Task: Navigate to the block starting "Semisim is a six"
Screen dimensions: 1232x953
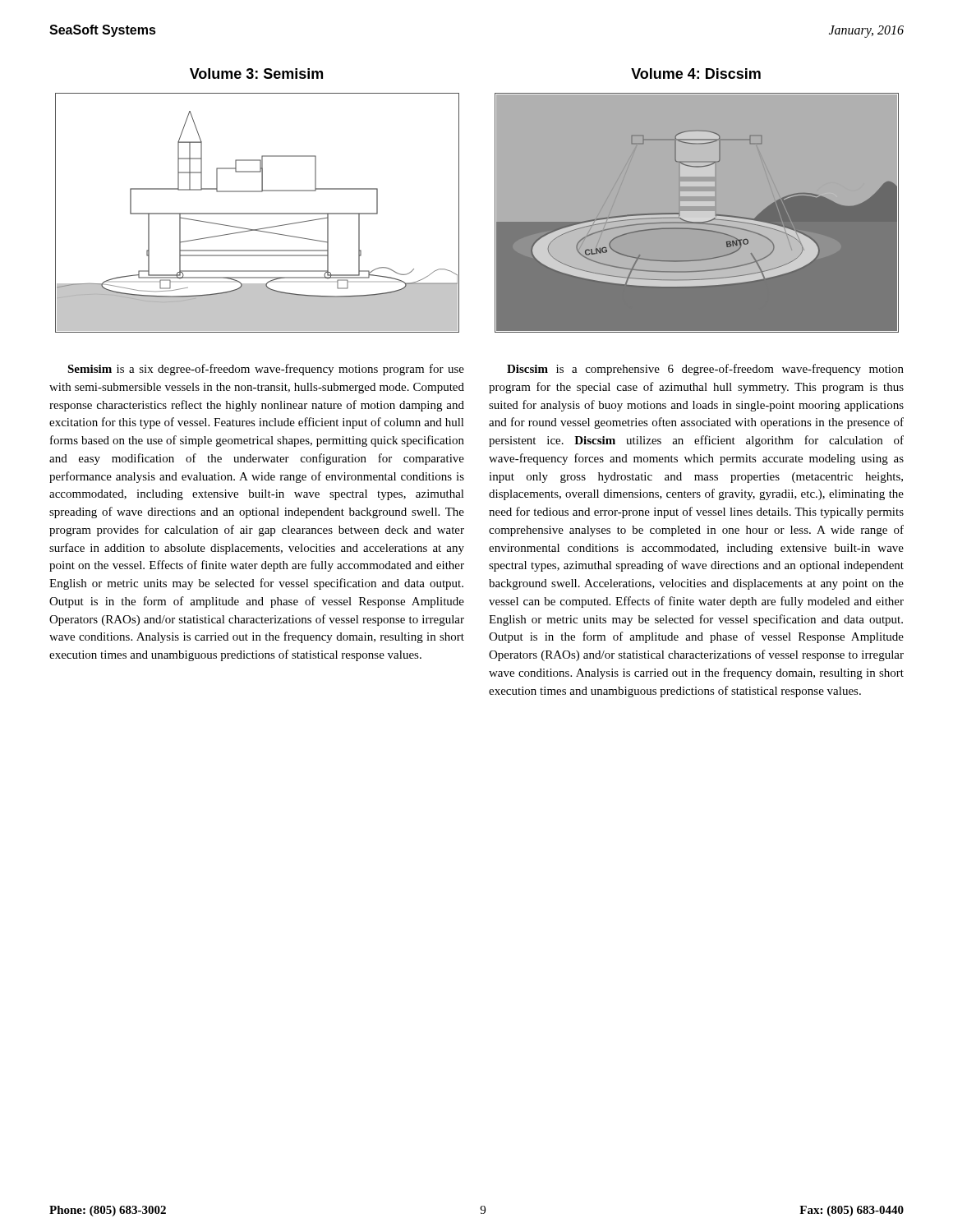Action: point(257,512)
